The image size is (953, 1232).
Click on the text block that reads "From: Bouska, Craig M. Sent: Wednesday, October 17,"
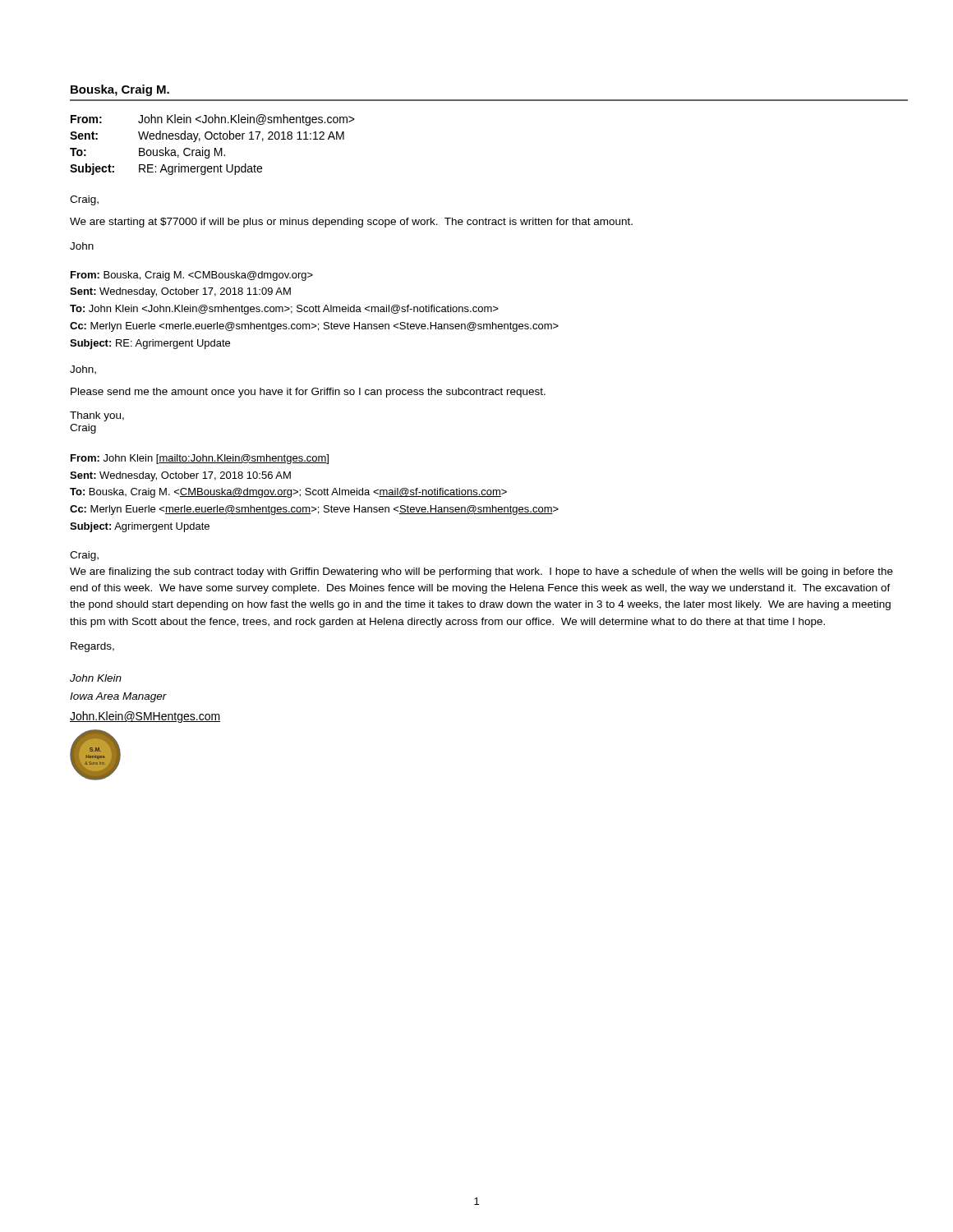click(314, 308)
